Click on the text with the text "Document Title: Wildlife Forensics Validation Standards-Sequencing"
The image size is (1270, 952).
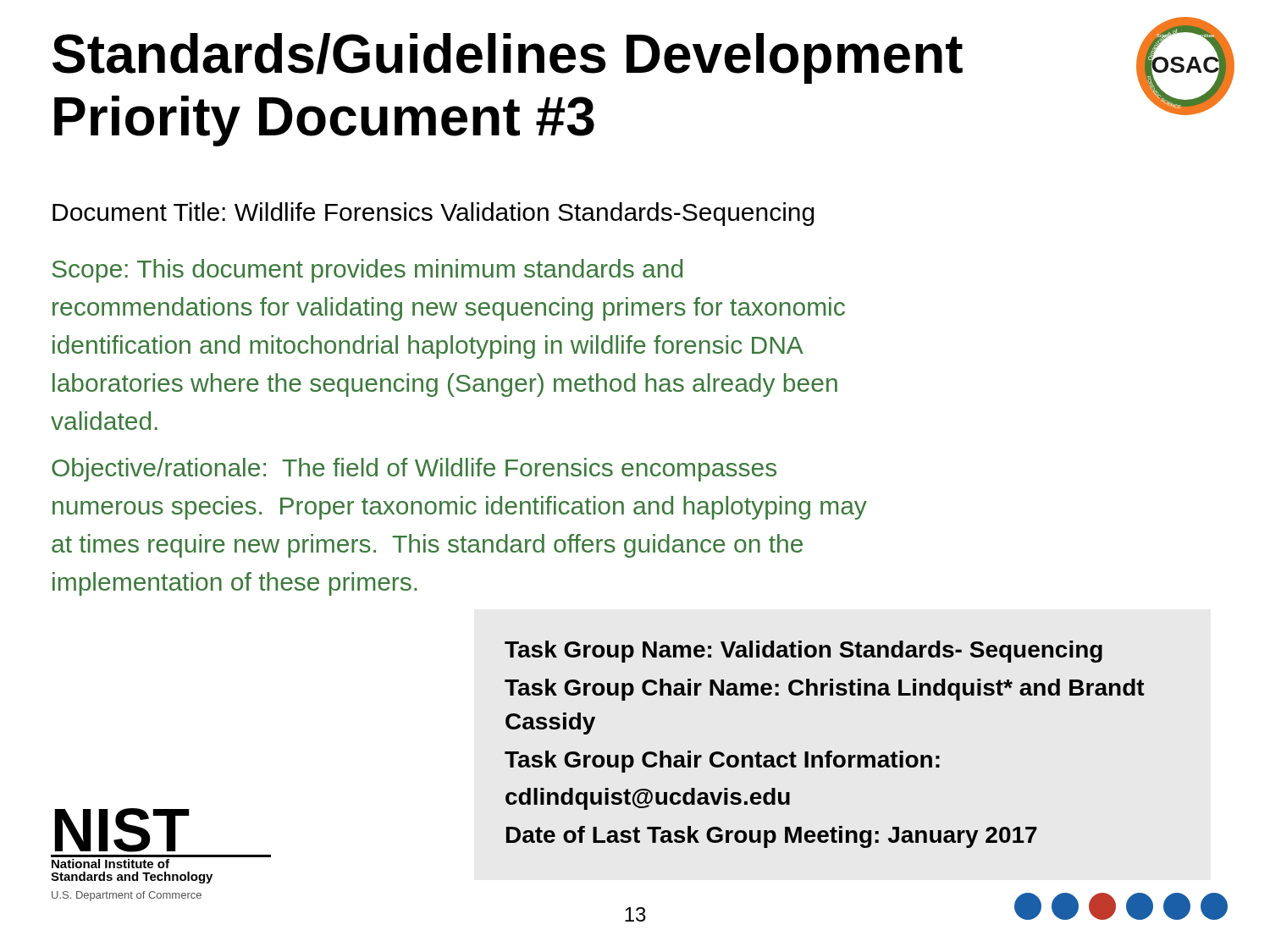pyautogui.click(x=433, y=212)
